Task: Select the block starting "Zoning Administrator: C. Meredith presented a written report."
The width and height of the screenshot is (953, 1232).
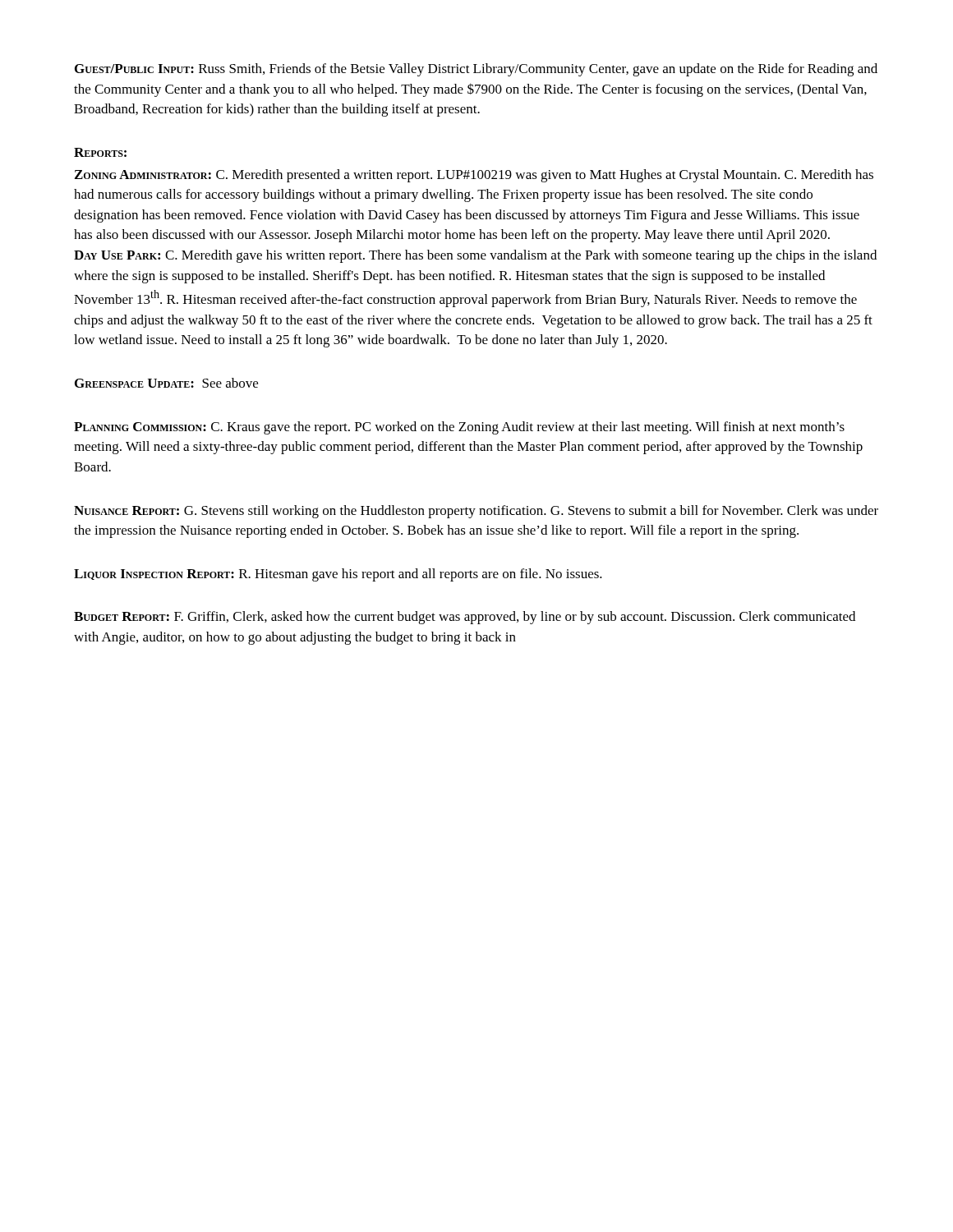Action: pyautogui.click(x=476, y=205)
